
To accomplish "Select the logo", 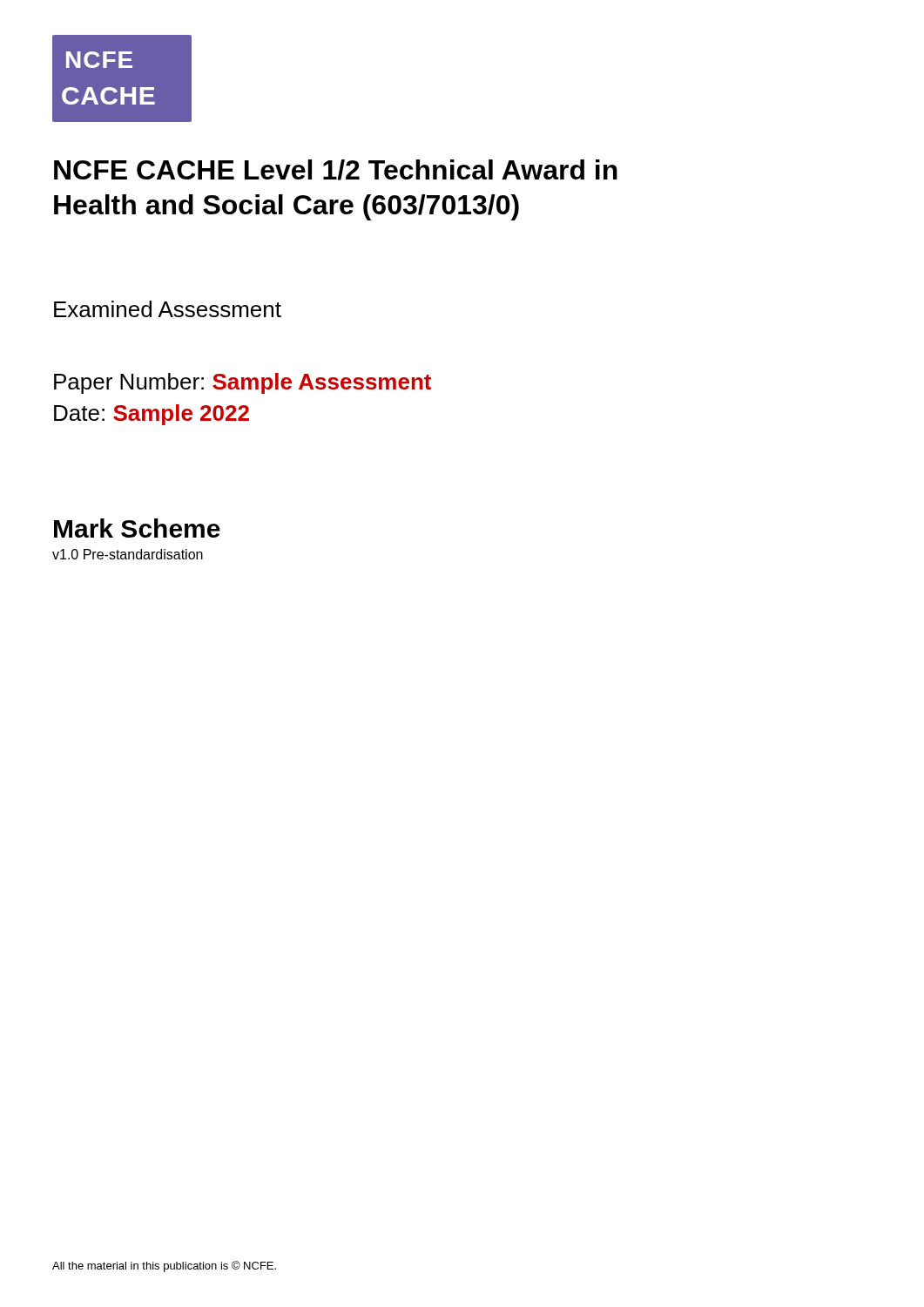I will click(x=122, y=78).
